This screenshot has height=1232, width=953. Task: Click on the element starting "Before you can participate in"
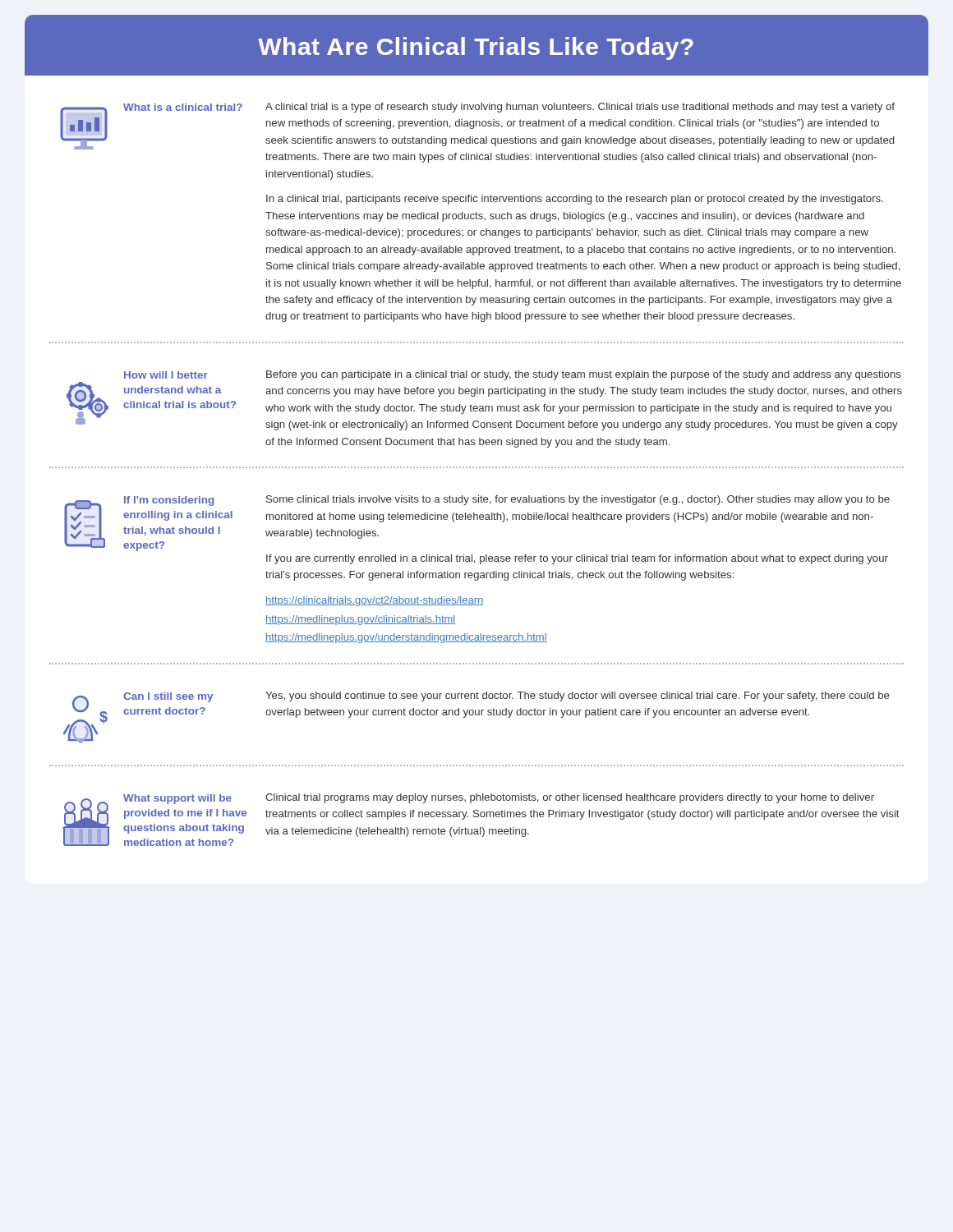pos(585,408)
